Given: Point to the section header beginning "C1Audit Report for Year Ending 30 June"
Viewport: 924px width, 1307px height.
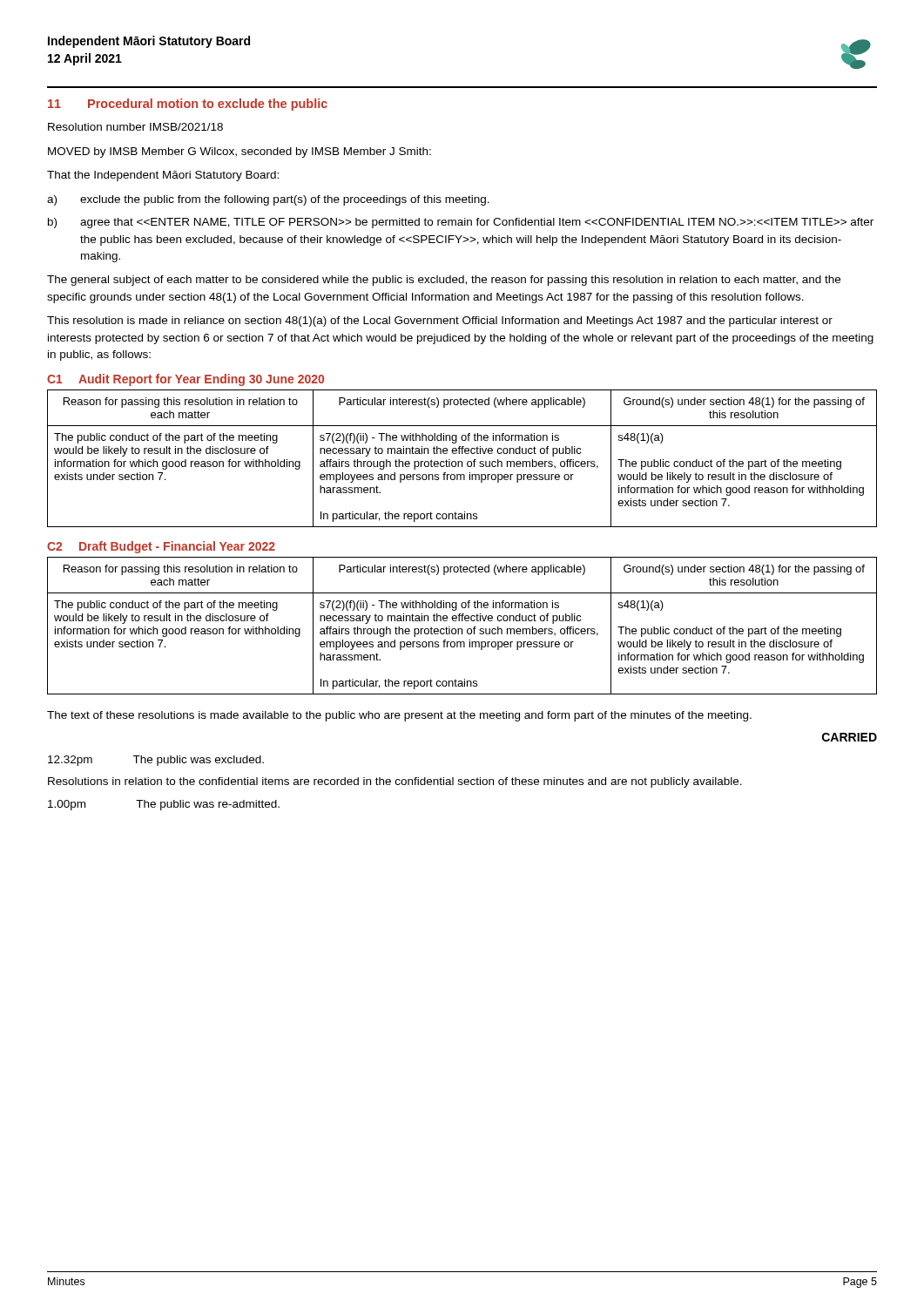Looking at the screenshot, I should 186,379.
